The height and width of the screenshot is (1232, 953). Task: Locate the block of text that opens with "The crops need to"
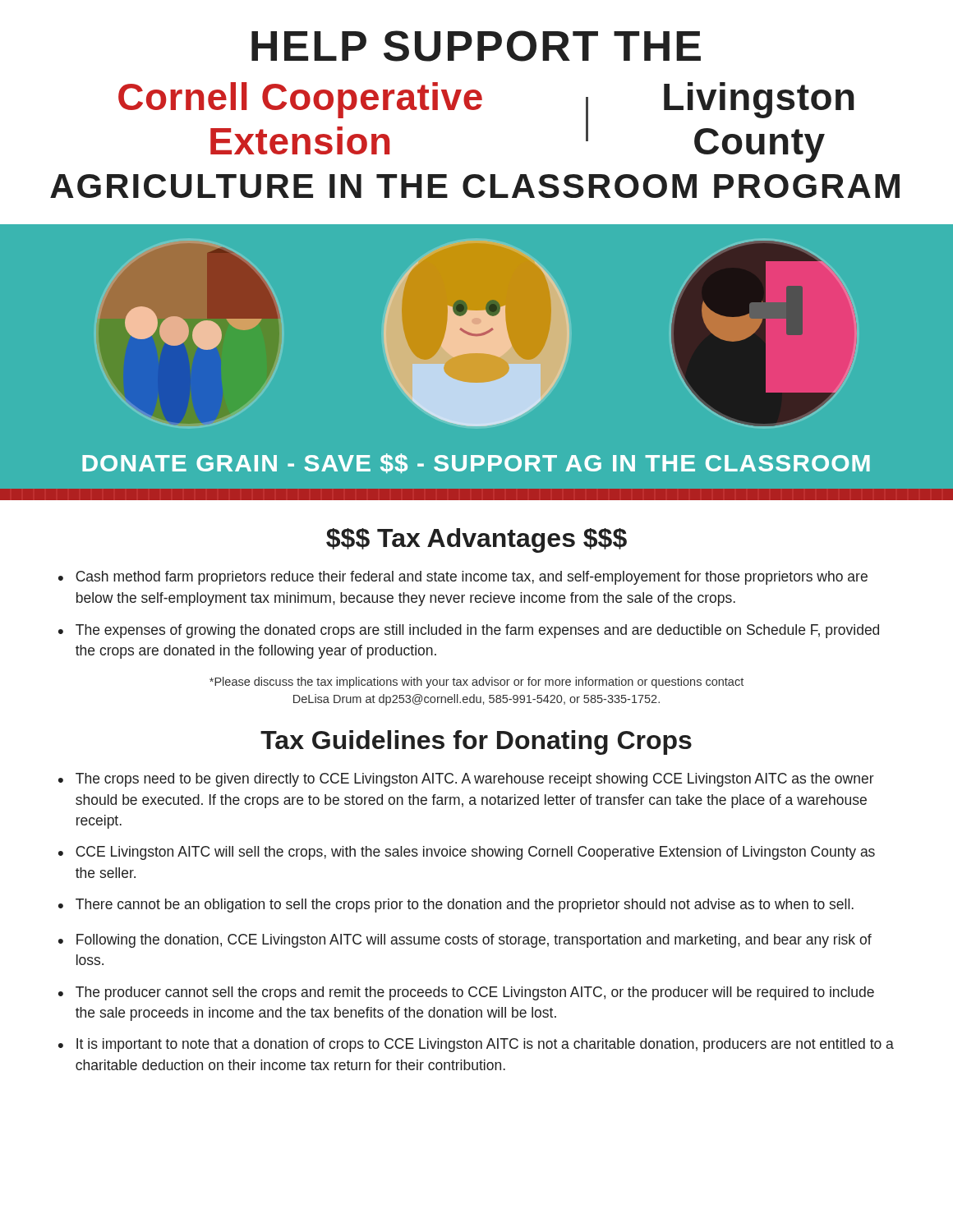(x=475, y=800)
